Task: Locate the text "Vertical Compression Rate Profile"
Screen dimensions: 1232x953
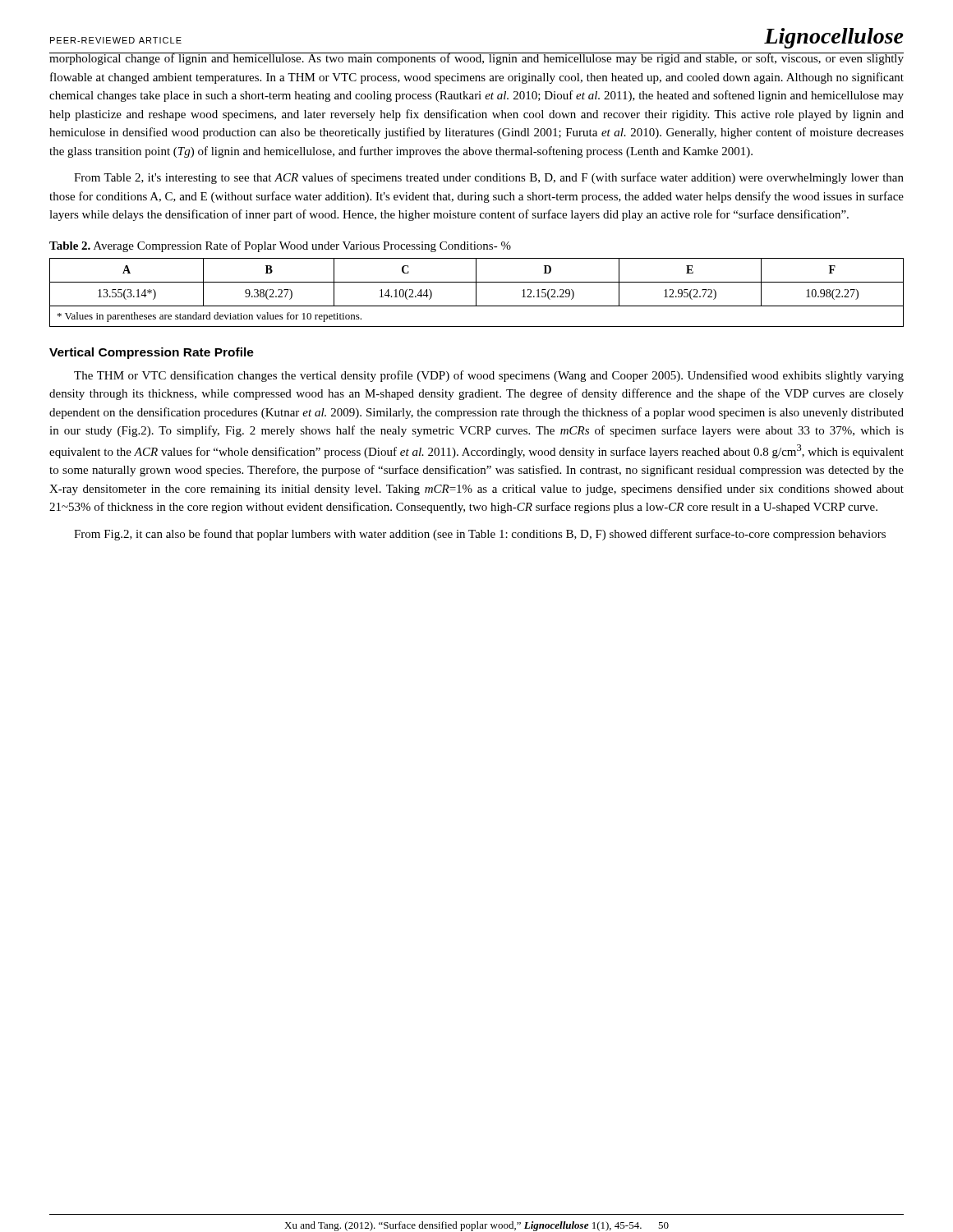Action: (152, 352)
